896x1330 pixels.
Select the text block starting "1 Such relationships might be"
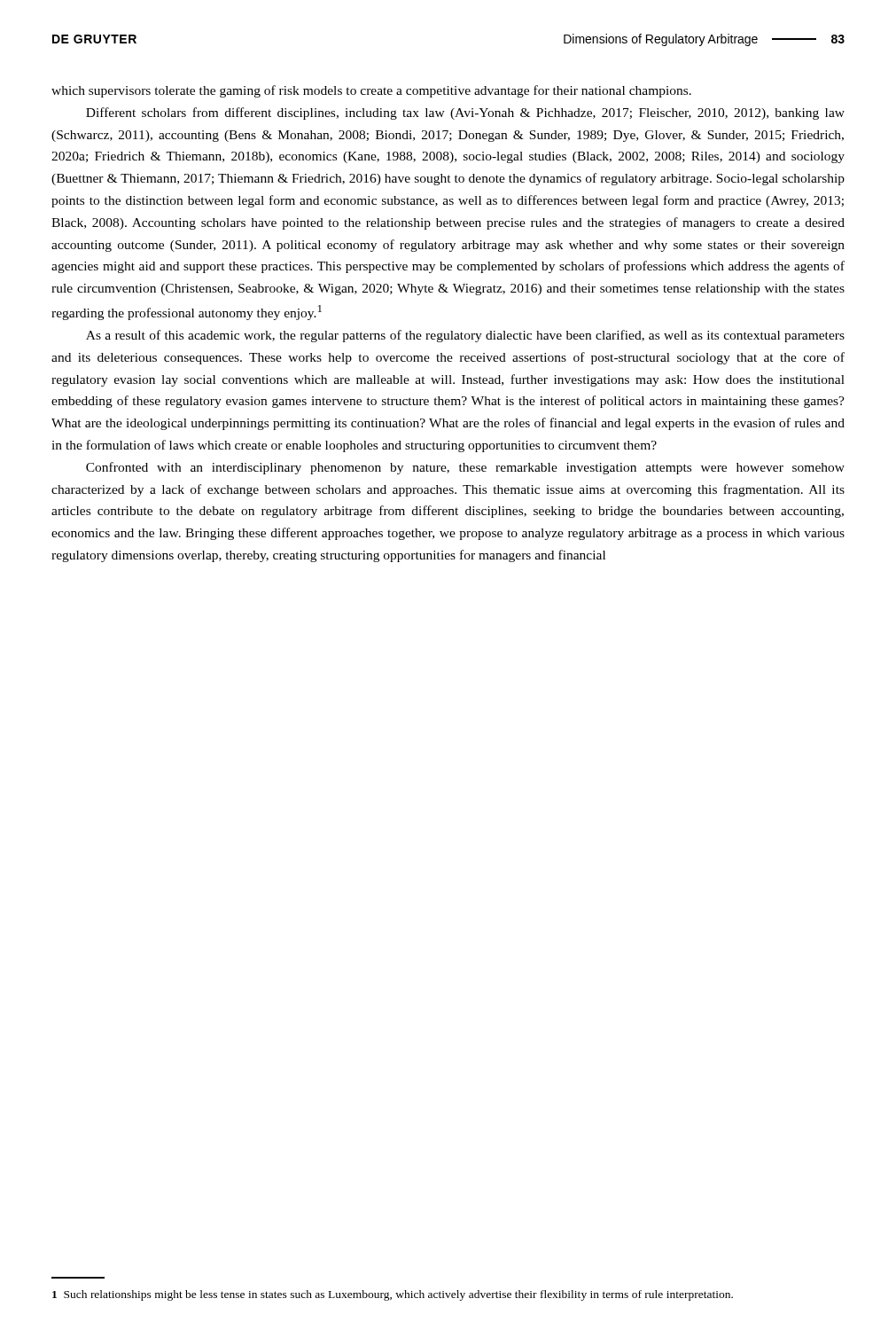(393, 1294)
